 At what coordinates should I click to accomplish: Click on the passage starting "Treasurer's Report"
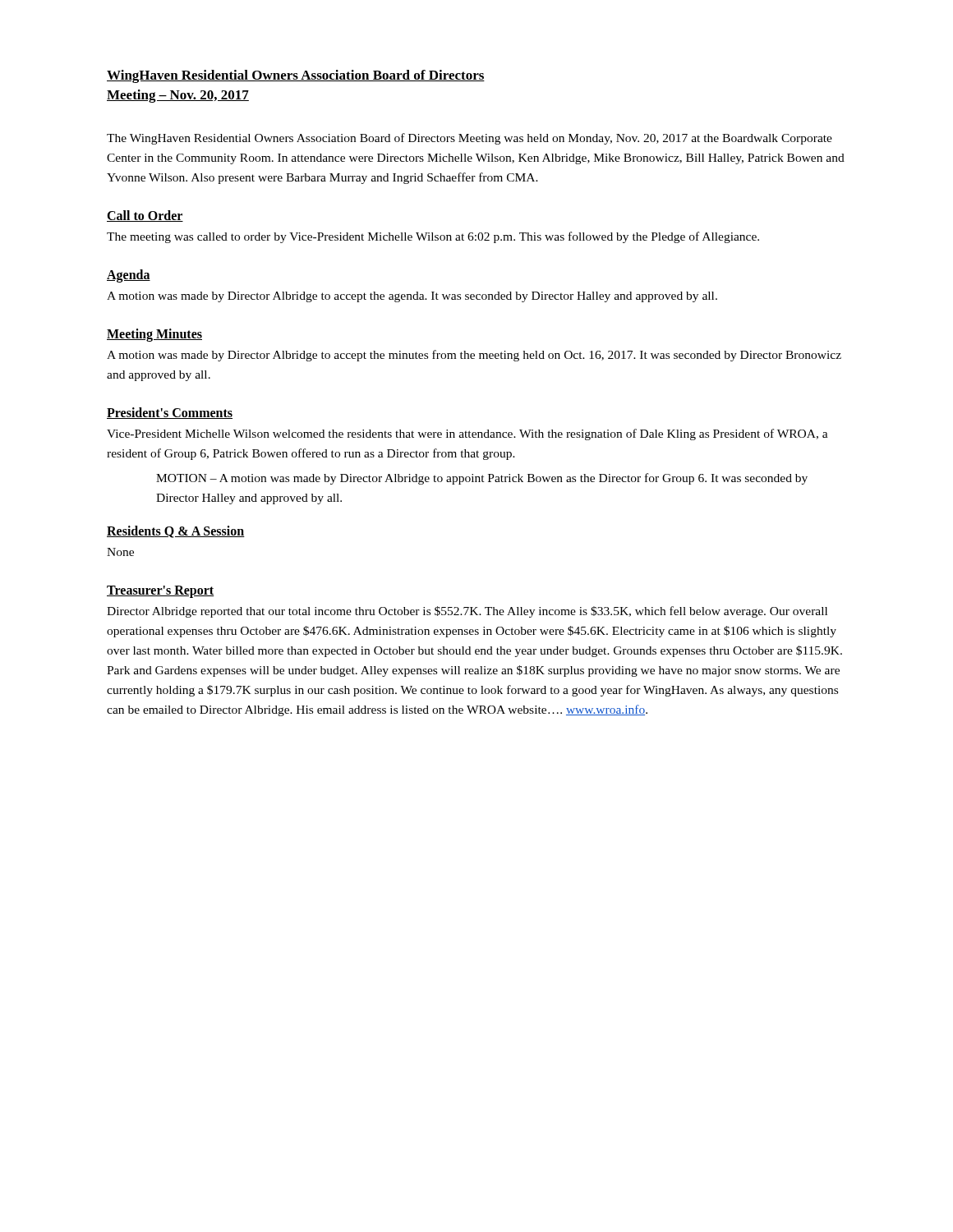(160, 590)
